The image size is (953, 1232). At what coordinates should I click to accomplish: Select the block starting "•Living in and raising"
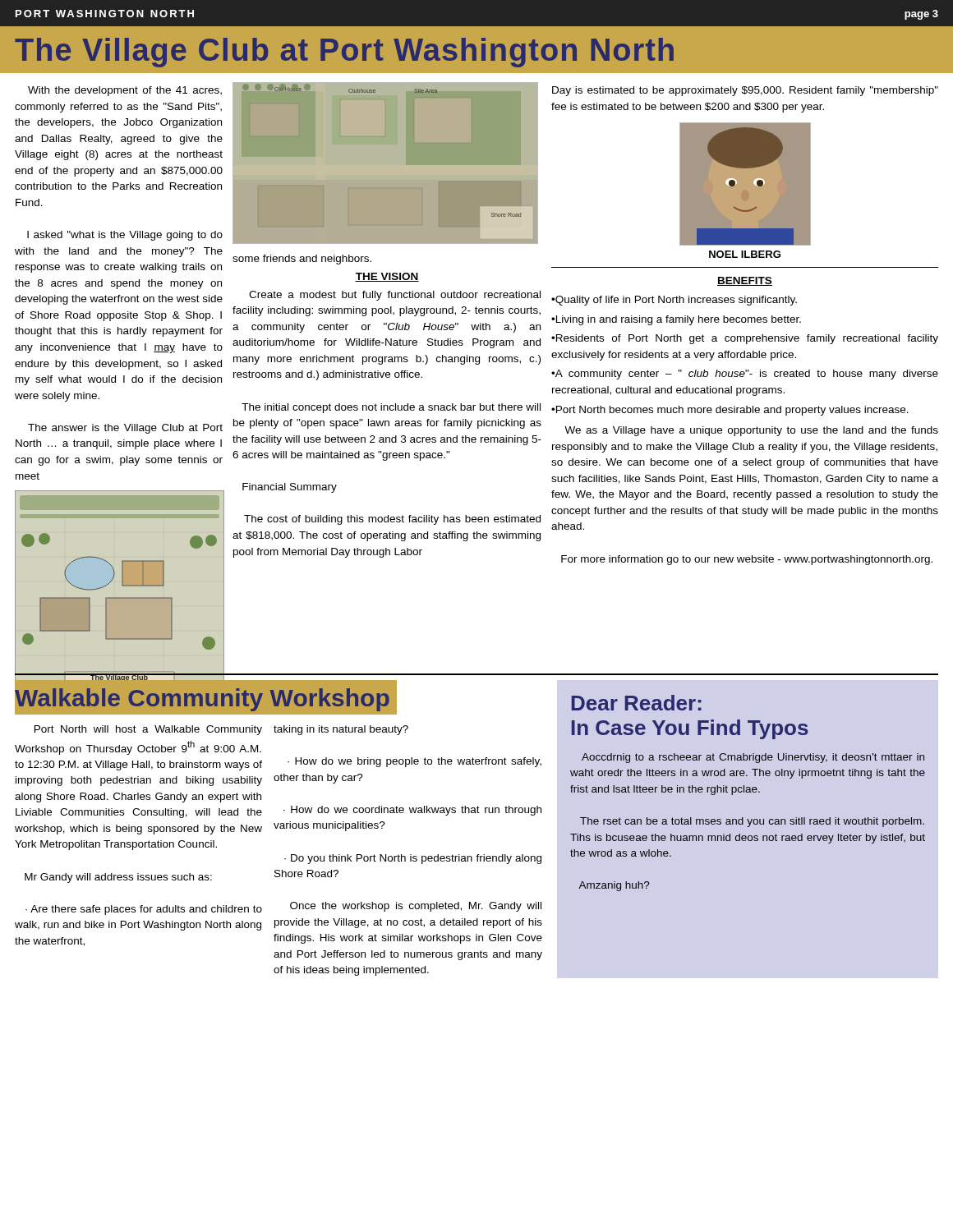click(676, 319)
